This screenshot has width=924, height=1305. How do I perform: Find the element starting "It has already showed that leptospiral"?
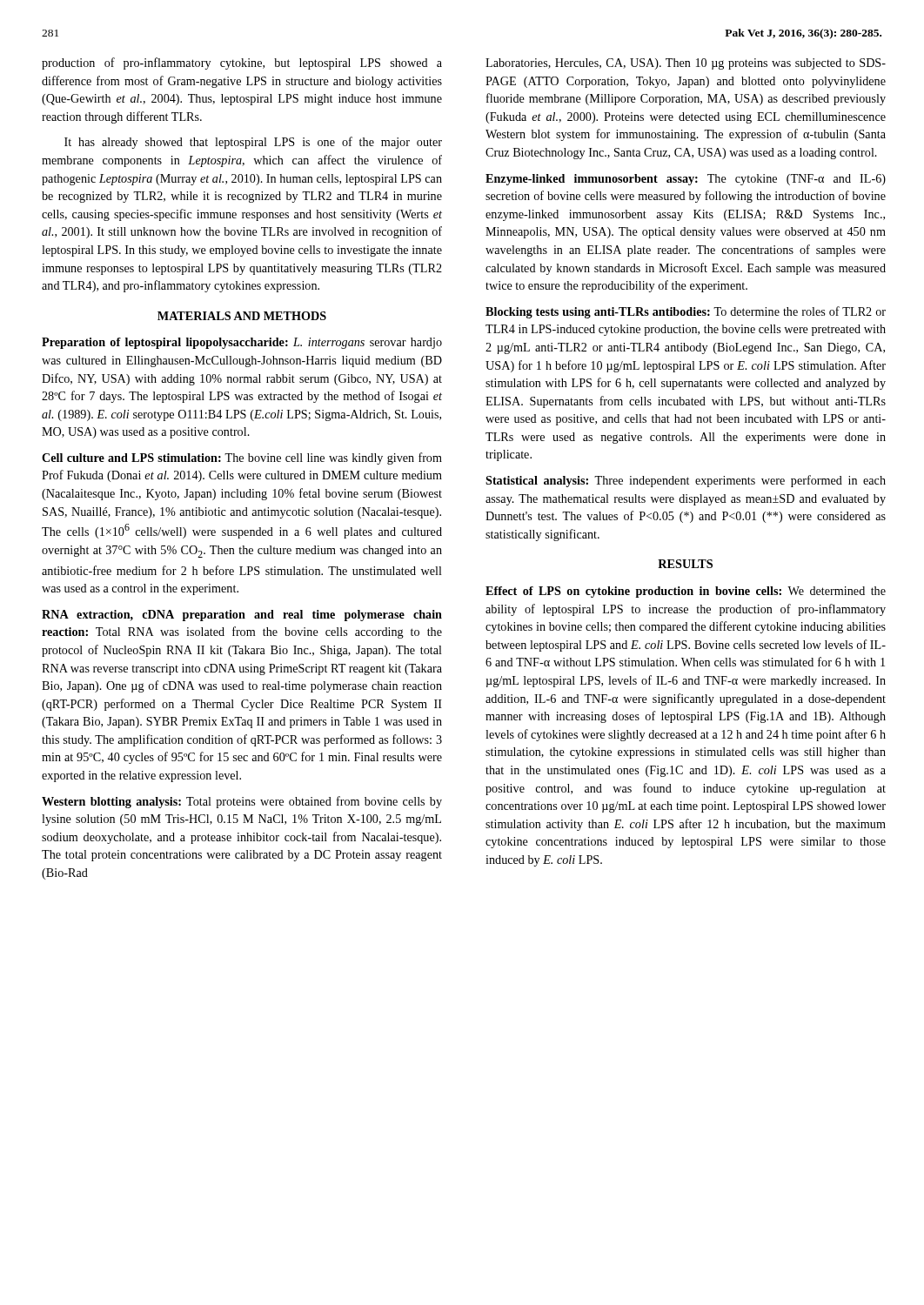(242, 214)
